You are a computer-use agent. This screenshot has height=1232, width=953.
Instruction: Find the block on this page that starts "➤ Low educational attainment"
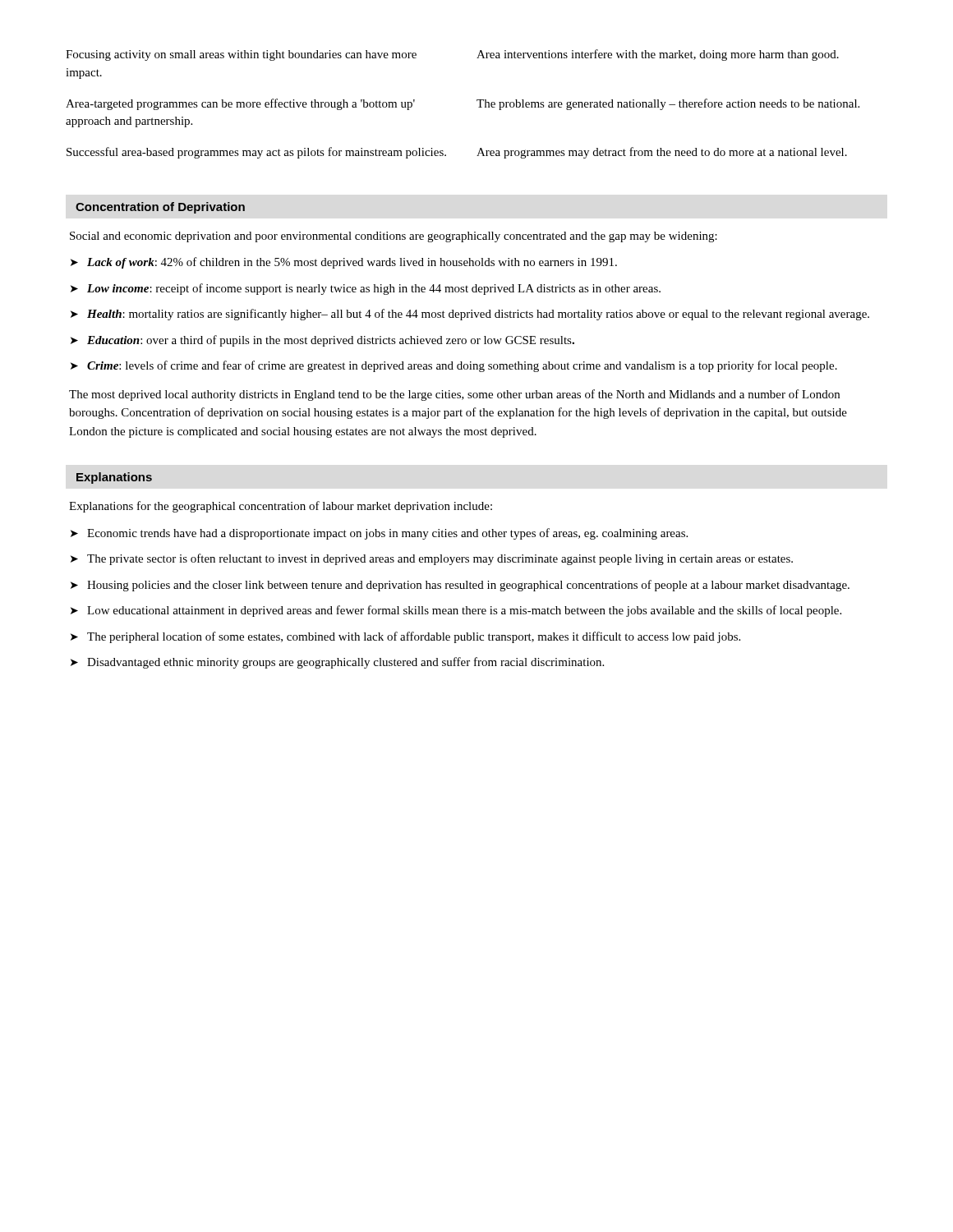click(476, 611)
